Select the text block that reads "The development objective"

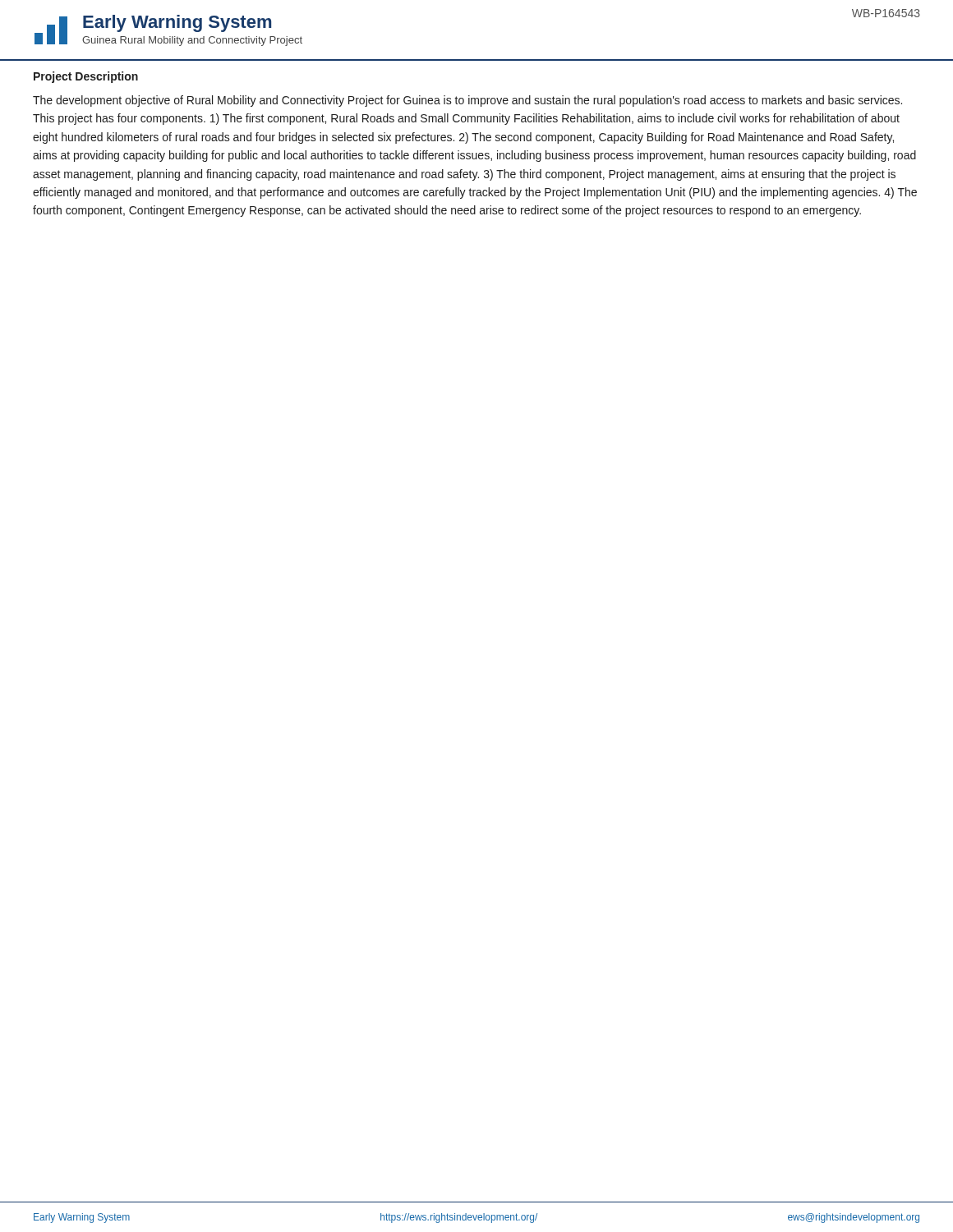475,155
